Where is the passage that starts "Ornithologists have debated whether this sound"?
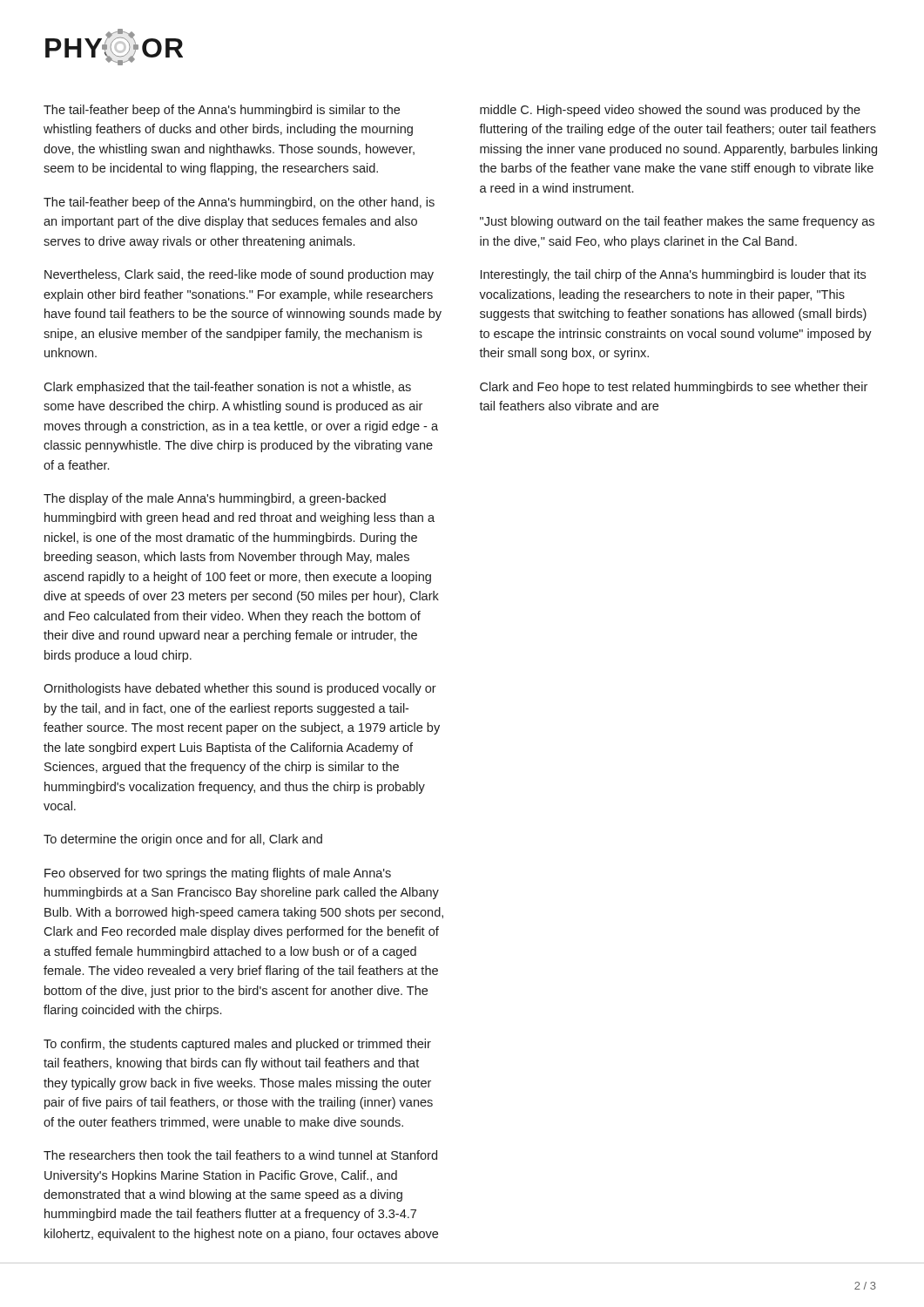The width and height of the screenshot is (924, 1307). (x=242, y=747)
